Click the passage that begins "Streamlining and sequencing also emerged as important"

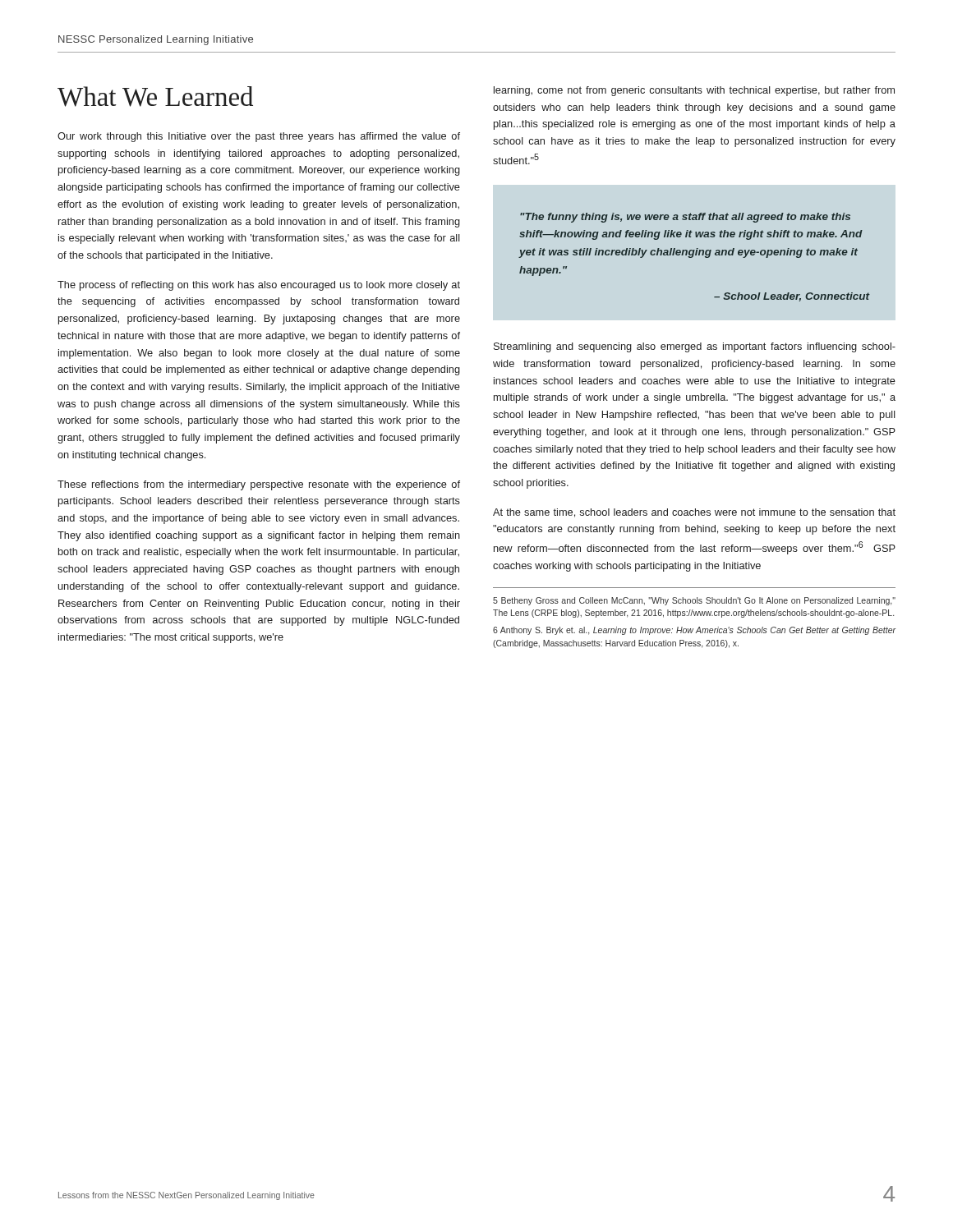click(694, 415)
